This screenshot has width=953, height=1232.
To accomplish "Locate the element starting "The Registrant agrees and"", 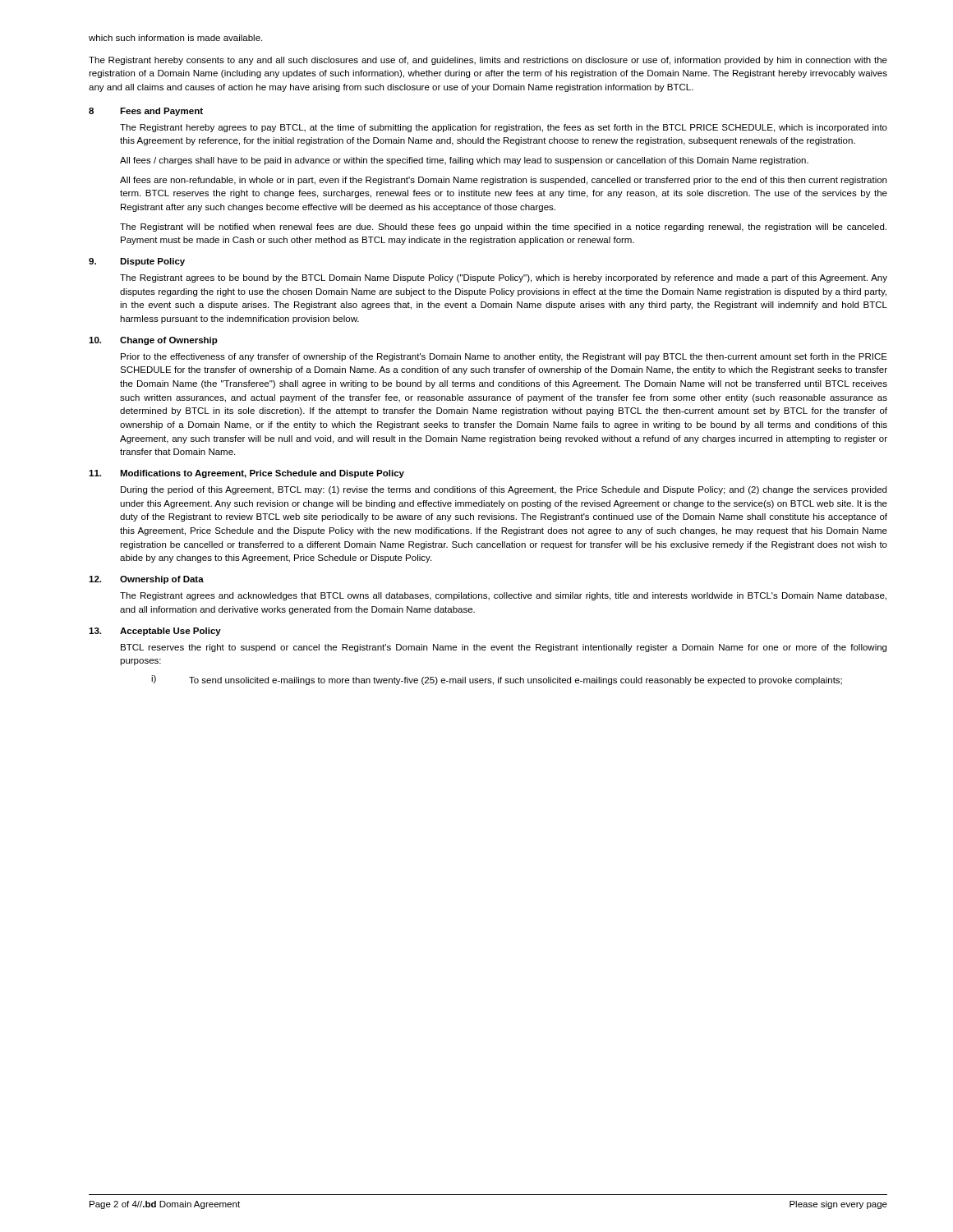I will click(x=504, y=602).
